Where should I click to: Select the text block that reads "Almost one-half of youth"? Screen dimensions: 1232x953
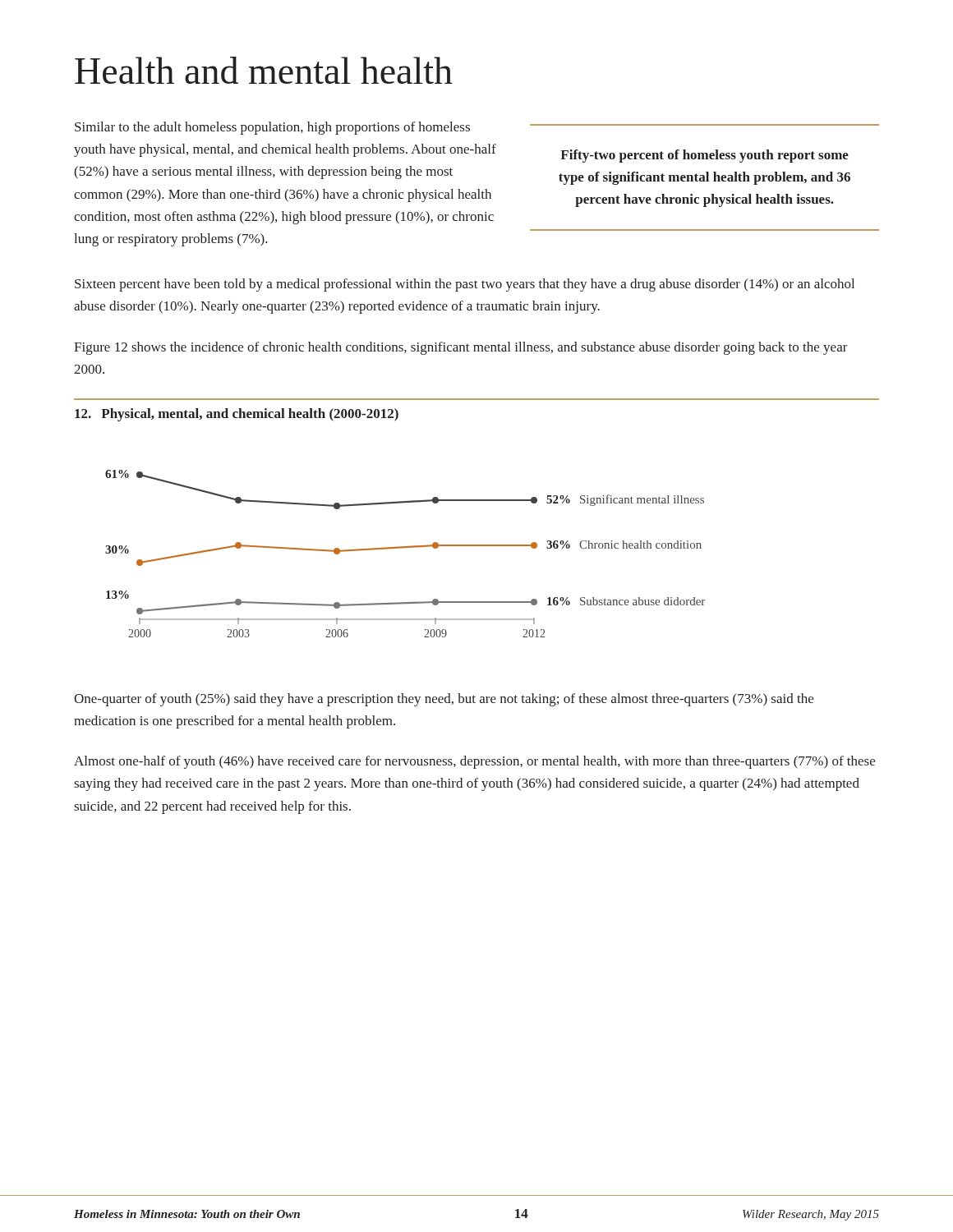(475, 783)
